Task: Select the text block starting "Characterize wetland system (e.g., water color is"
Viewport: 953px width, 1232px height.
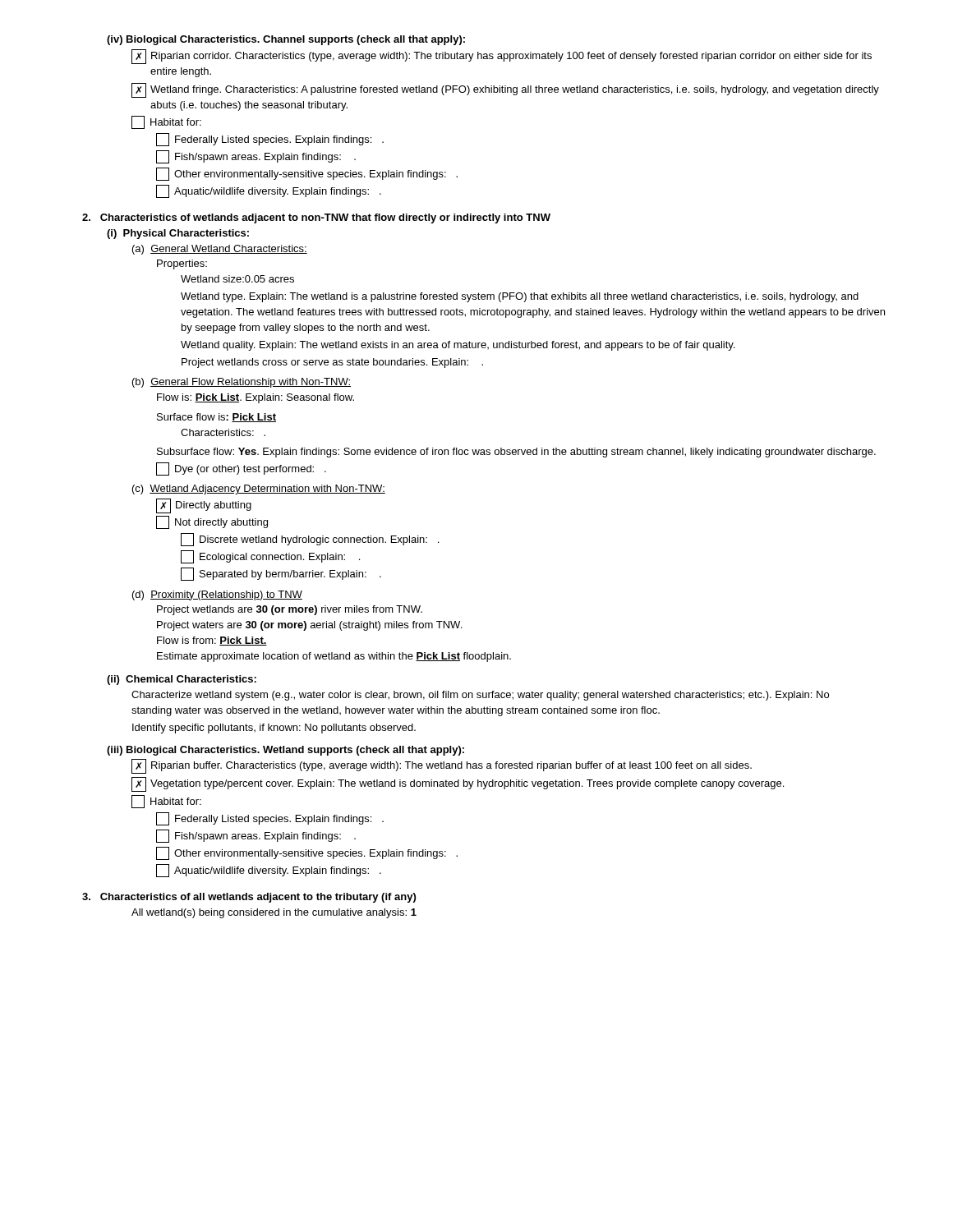Action: coord(501,703)
